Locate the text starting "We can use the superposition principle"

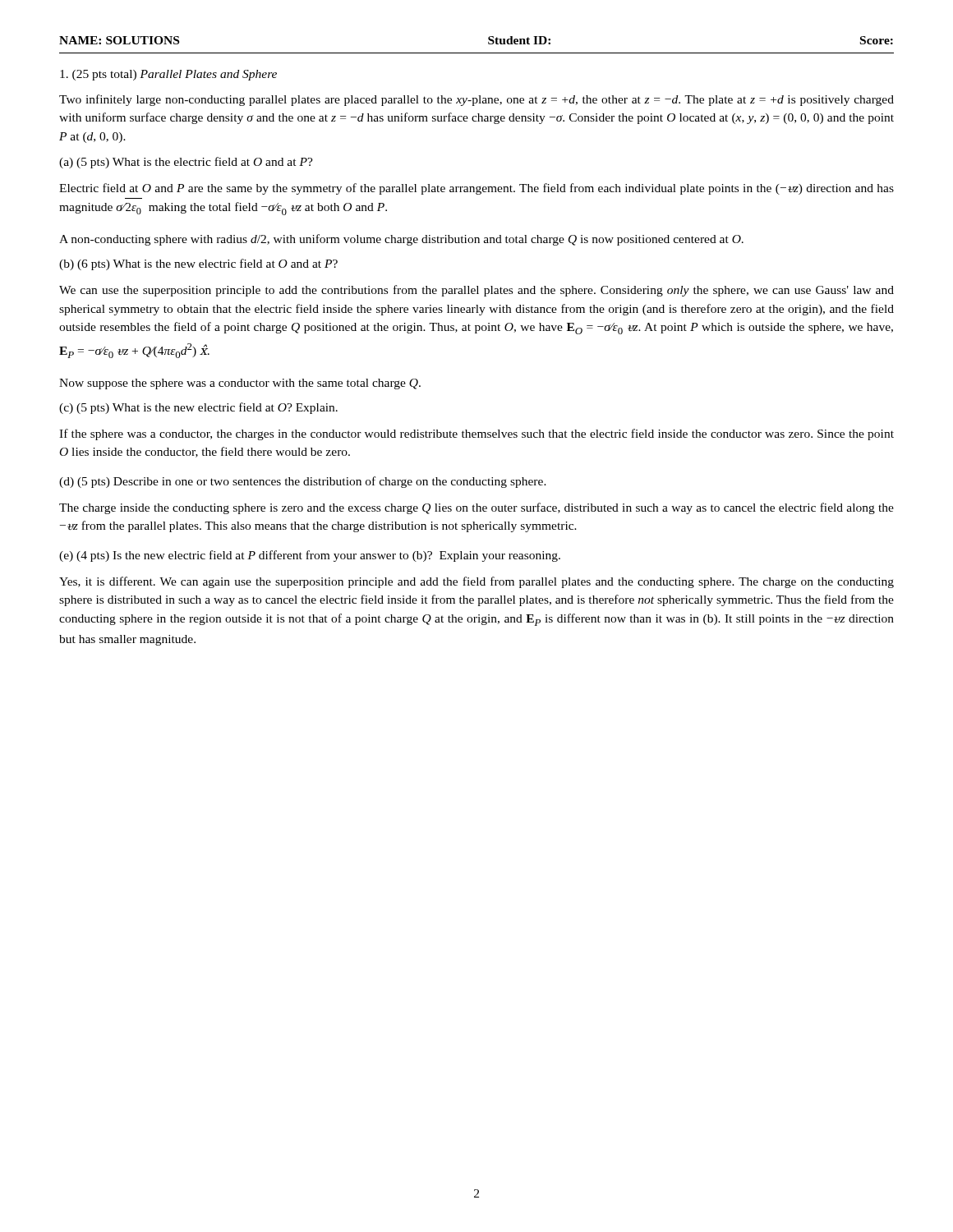coord(476,322)
